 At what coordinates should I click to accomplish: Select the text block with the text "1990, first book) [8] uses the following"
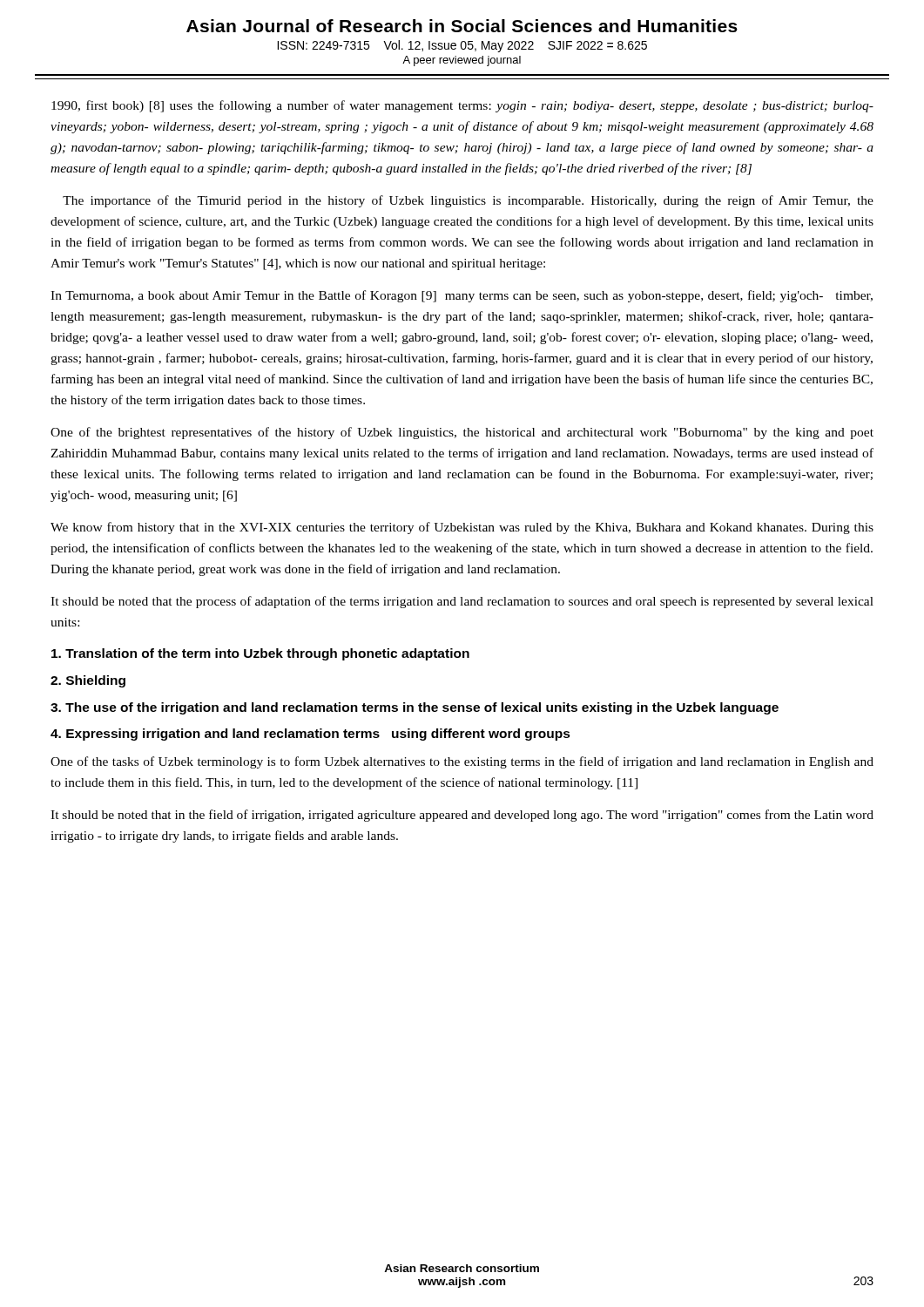click(462, 136)
